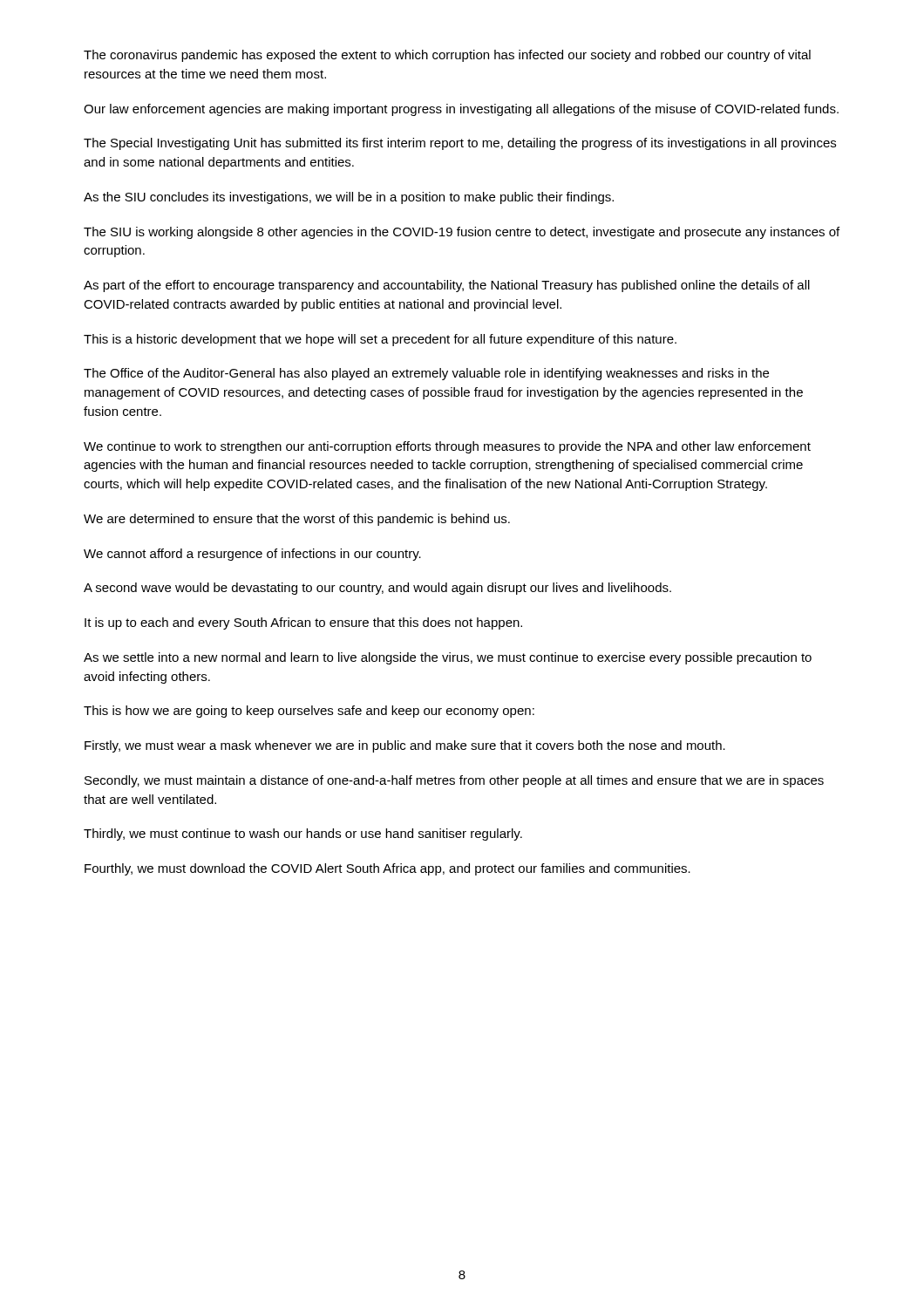Navigate to the text block starting "This is how we are going to"
The height and width of the screenshot is (1308, 924).
[309, 710]
